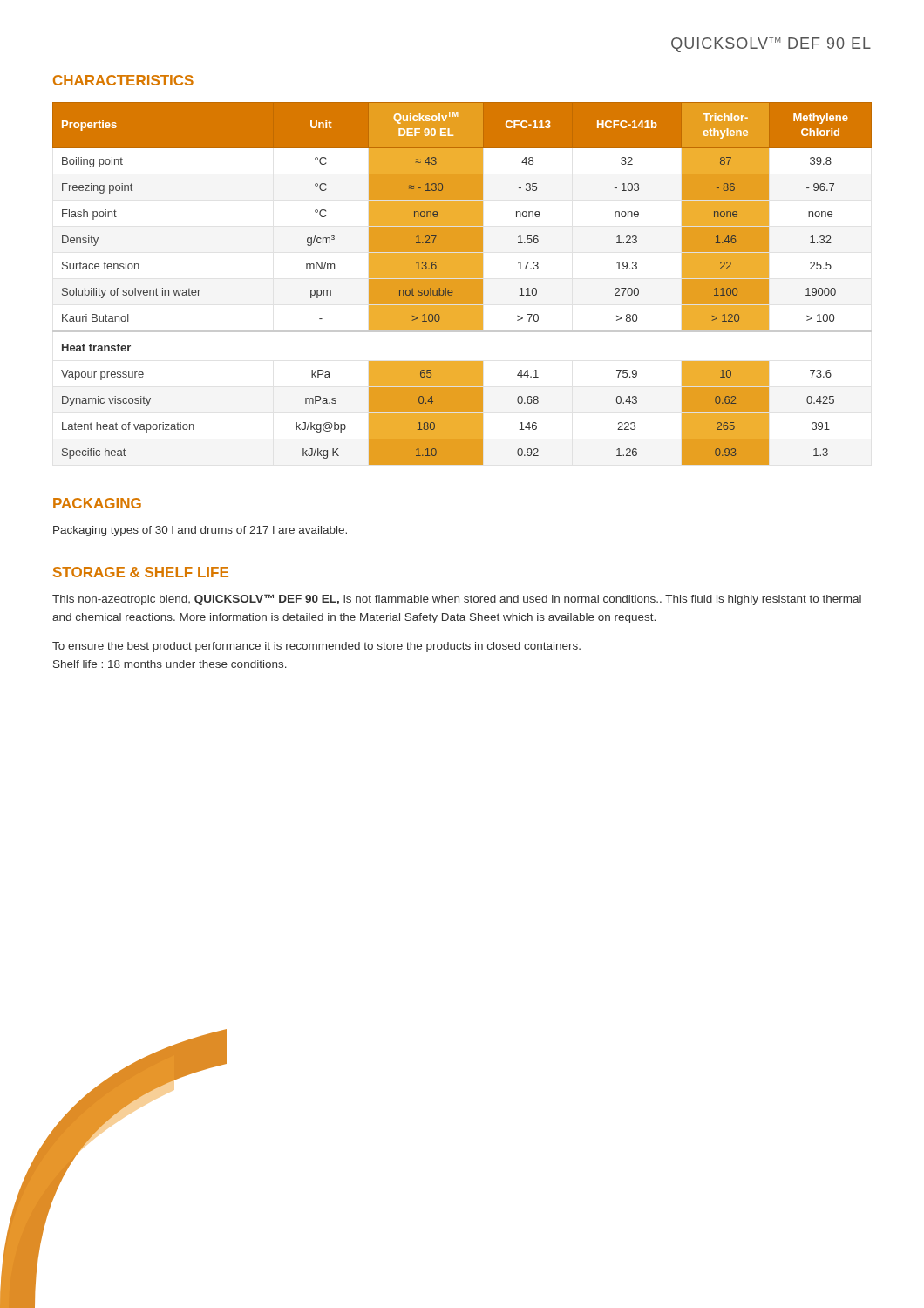Locate the block starting "To ensure the best product performance it"
Screen dimensions: 1308x924
coord(317,655)
